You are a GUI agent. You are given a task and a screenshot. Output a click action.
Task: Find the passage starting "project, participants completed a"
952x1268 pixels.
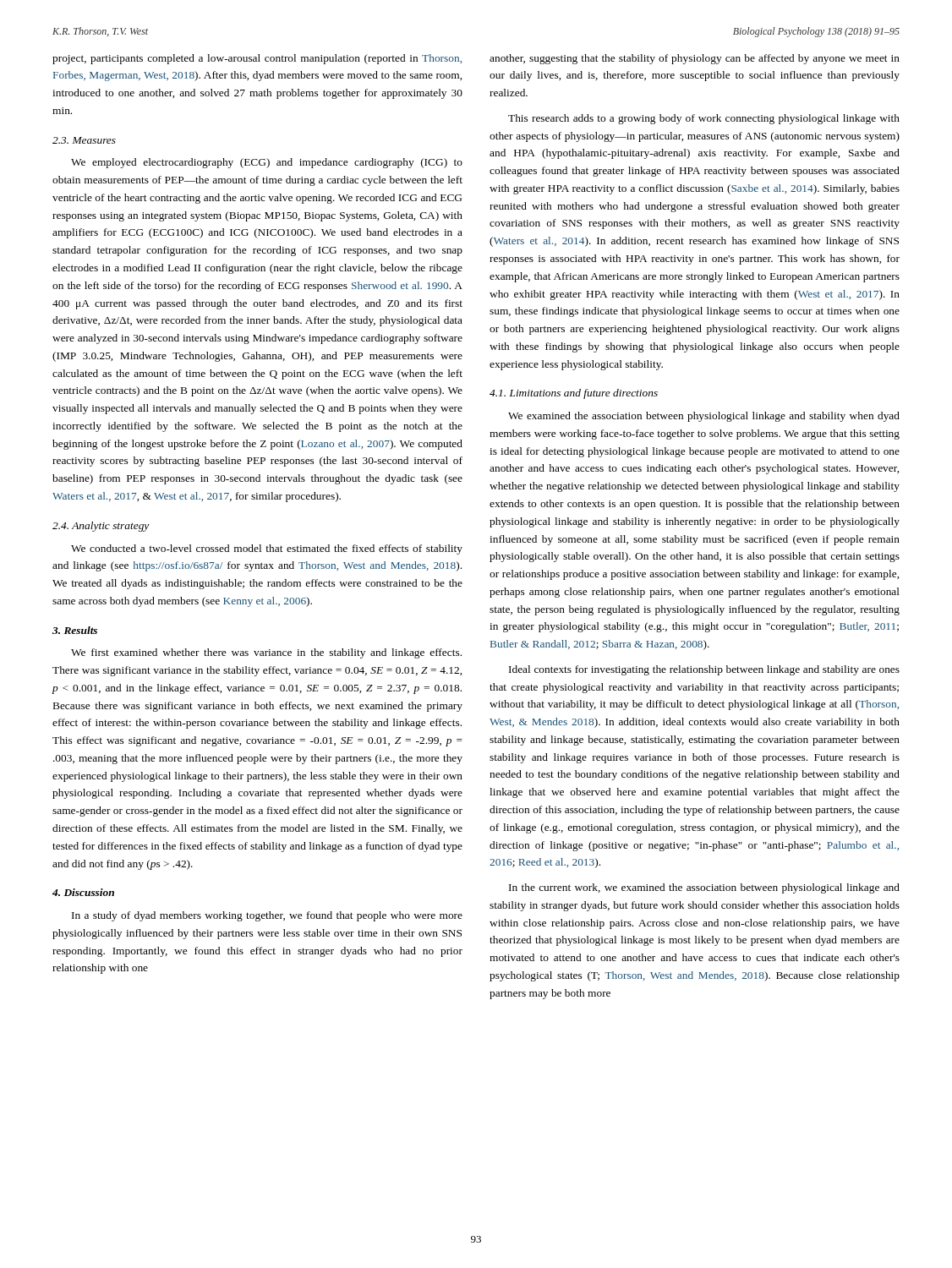pos(257,85)
